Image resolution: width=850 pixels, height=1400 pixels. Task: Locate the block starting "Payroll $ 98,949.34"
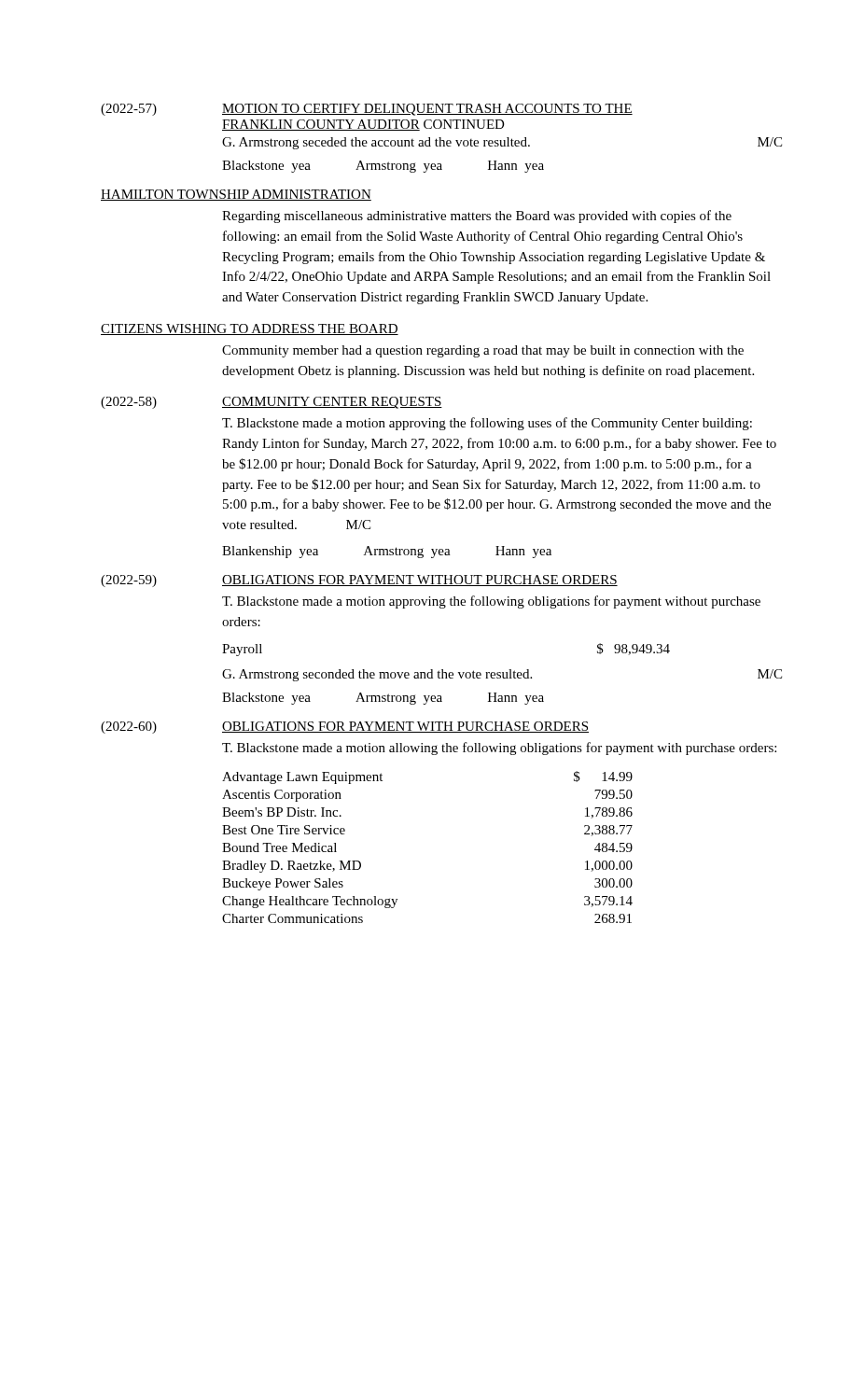[250, 649]
